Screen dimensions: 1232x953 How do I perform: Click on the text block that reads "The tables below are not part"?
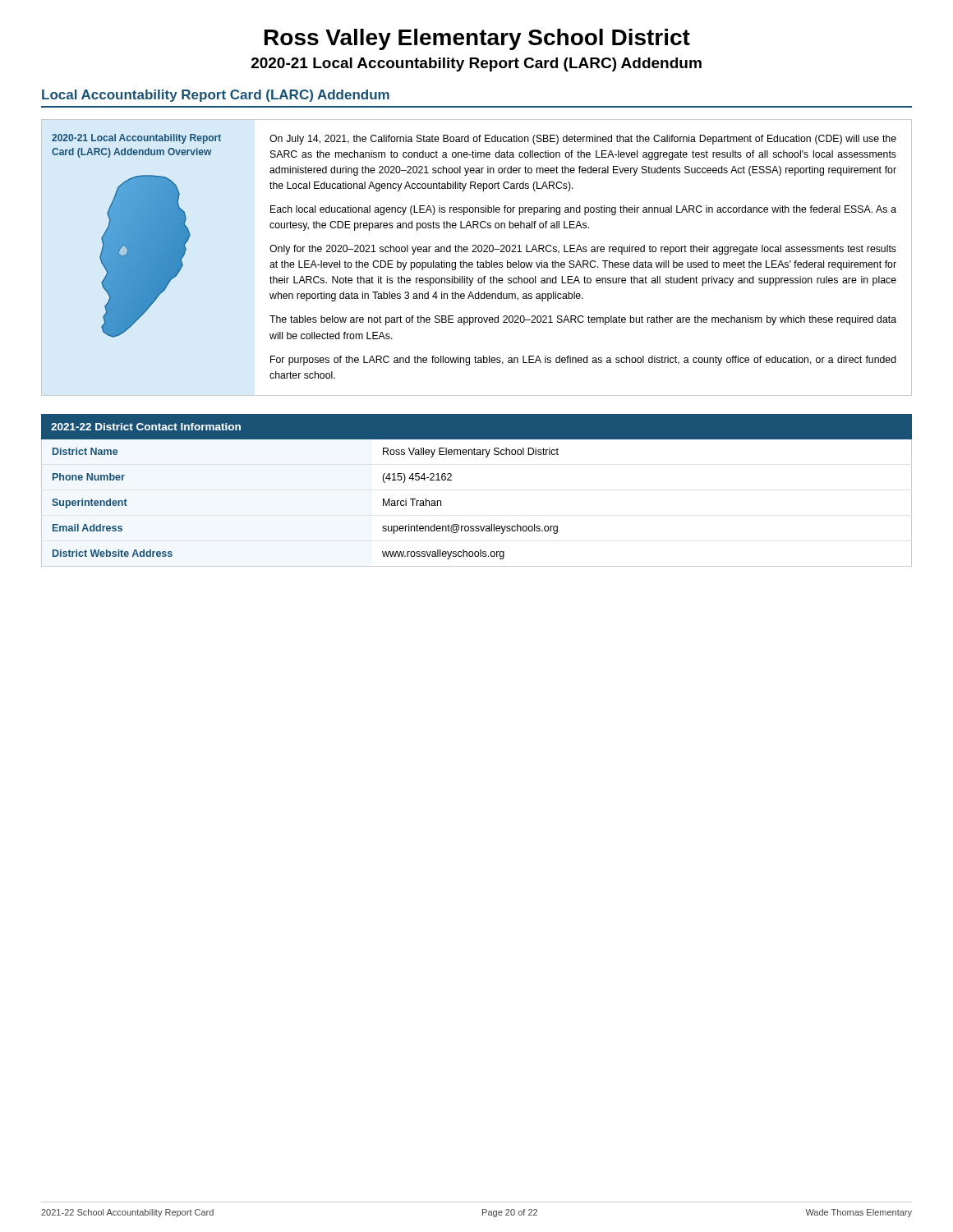tap(583, 328)
